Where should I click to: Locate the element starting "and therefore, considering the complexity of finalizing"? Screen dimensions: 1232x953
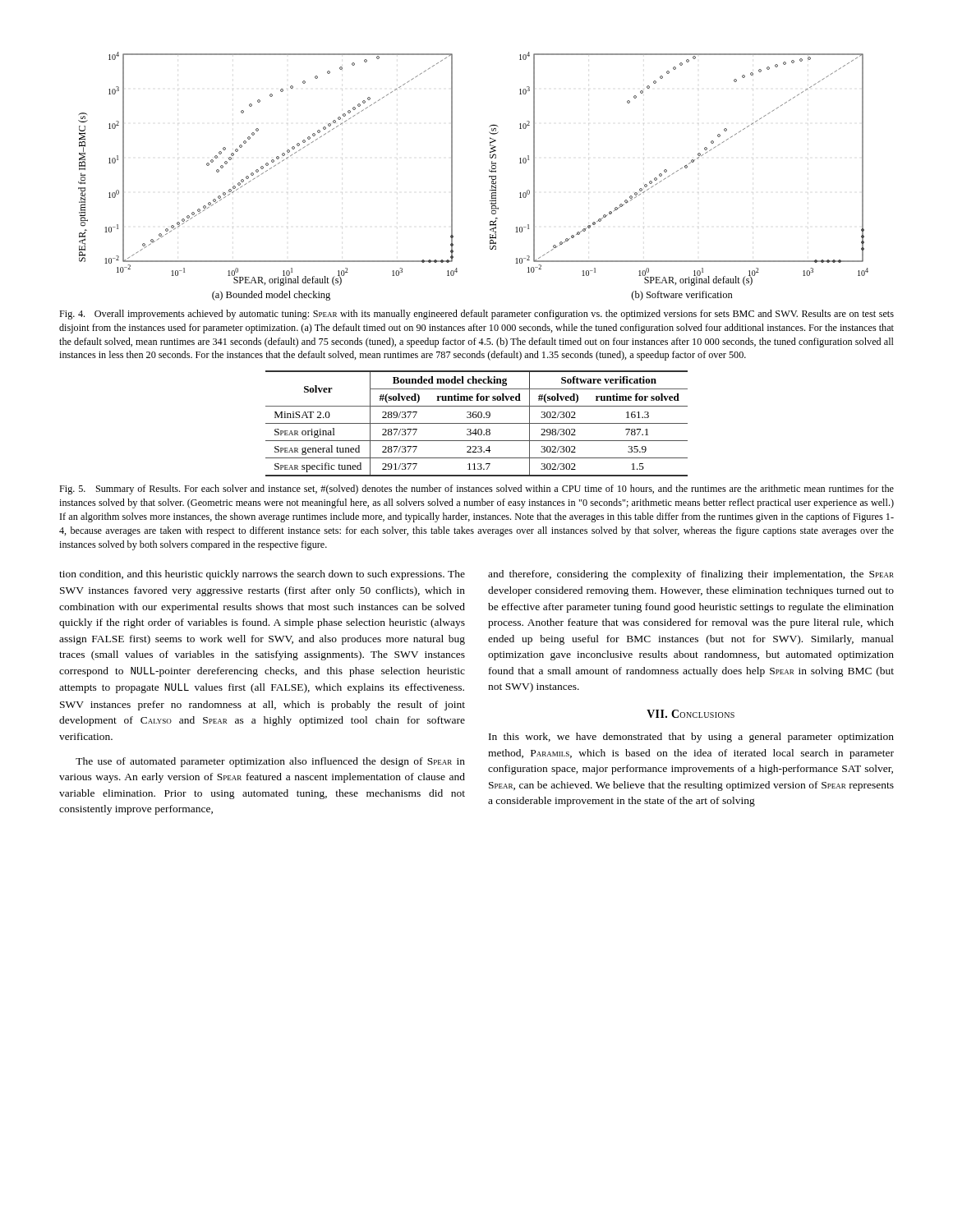pyautogui.click(x=691, y=631)
